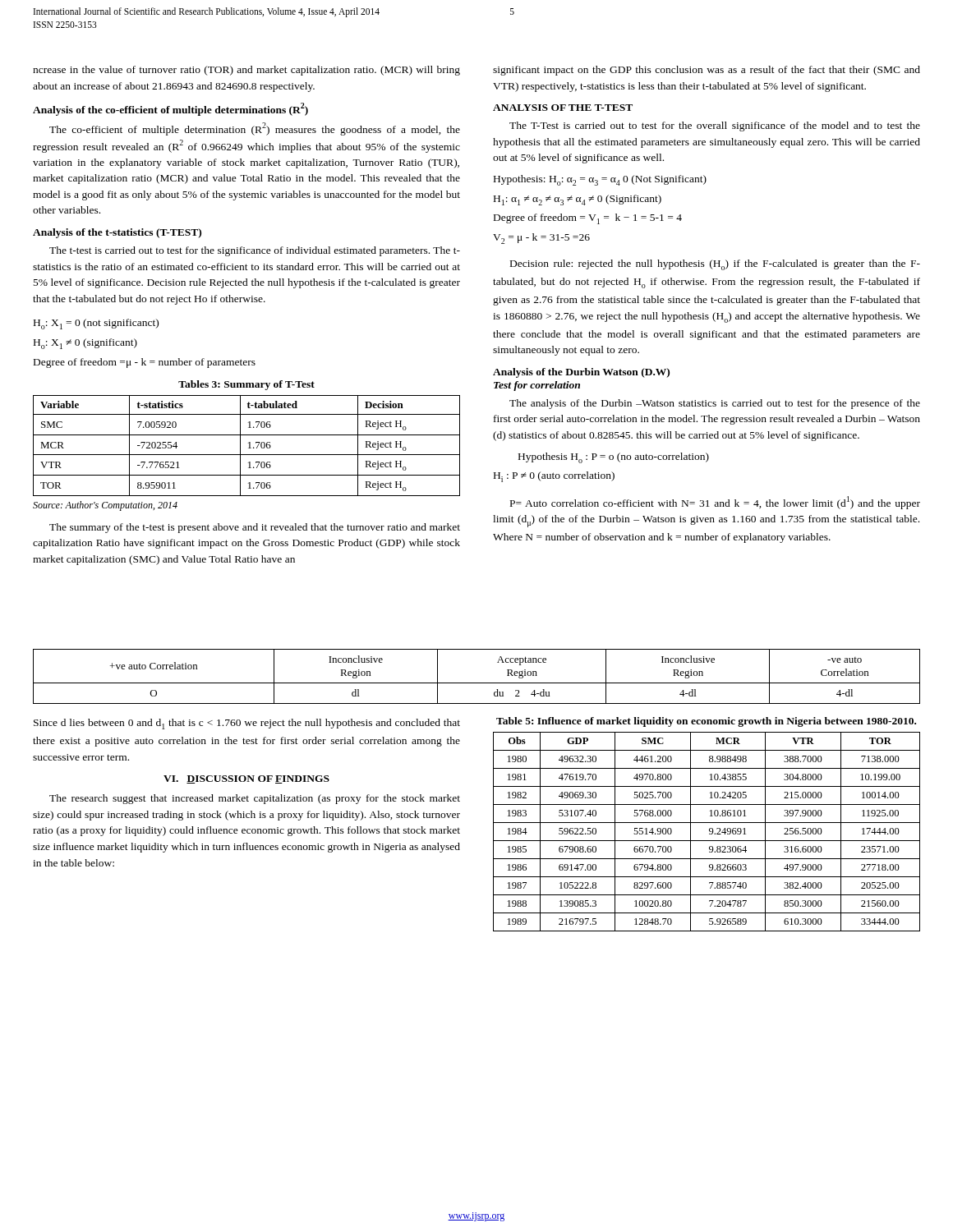953x1232 pixels.
Task: Locate the block starting "Decision rule: rejected the null"
Action: tap(707, 306)
